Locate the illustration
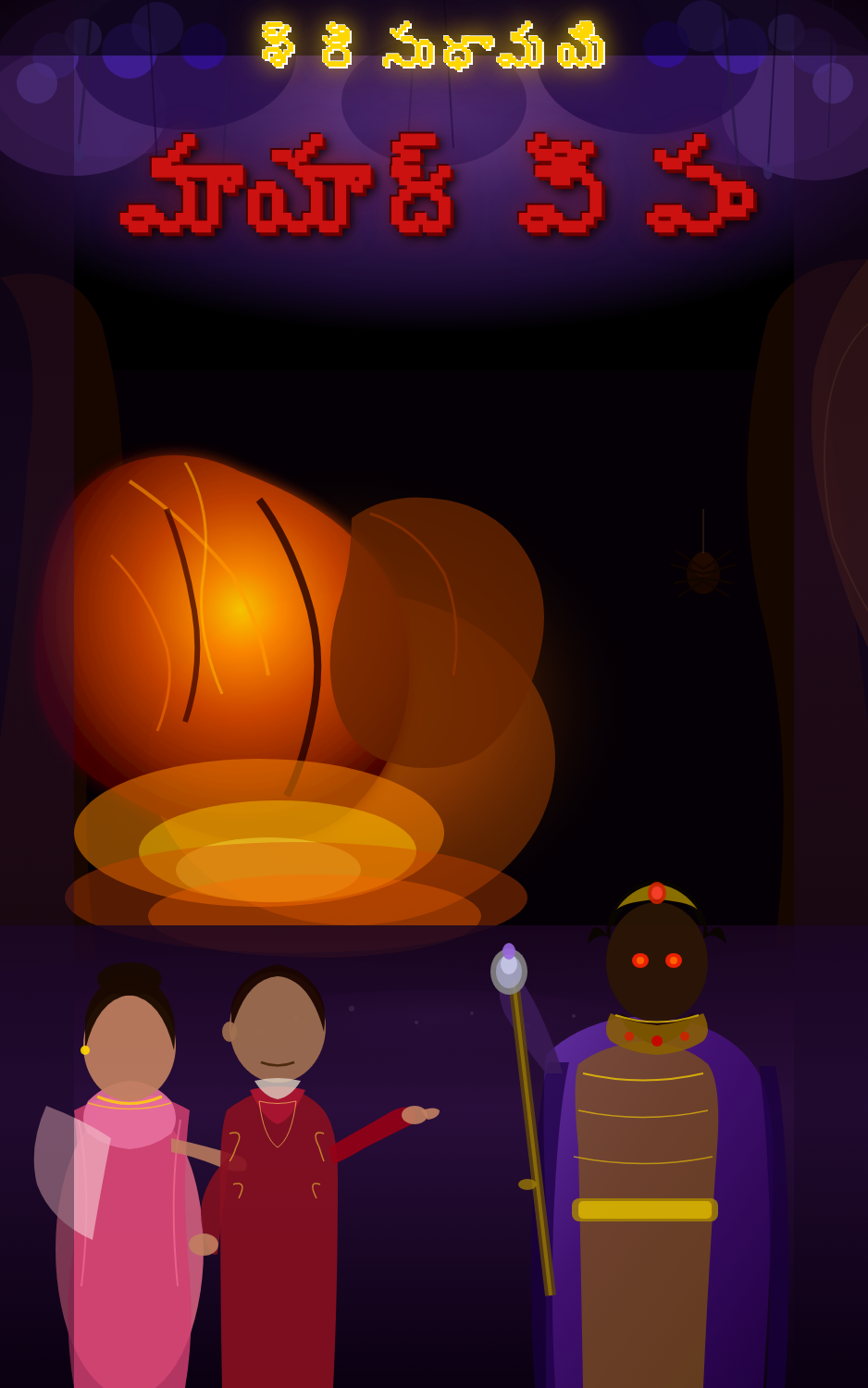The height and width of the screenshot is (1388, 868). tap(434, 694)
